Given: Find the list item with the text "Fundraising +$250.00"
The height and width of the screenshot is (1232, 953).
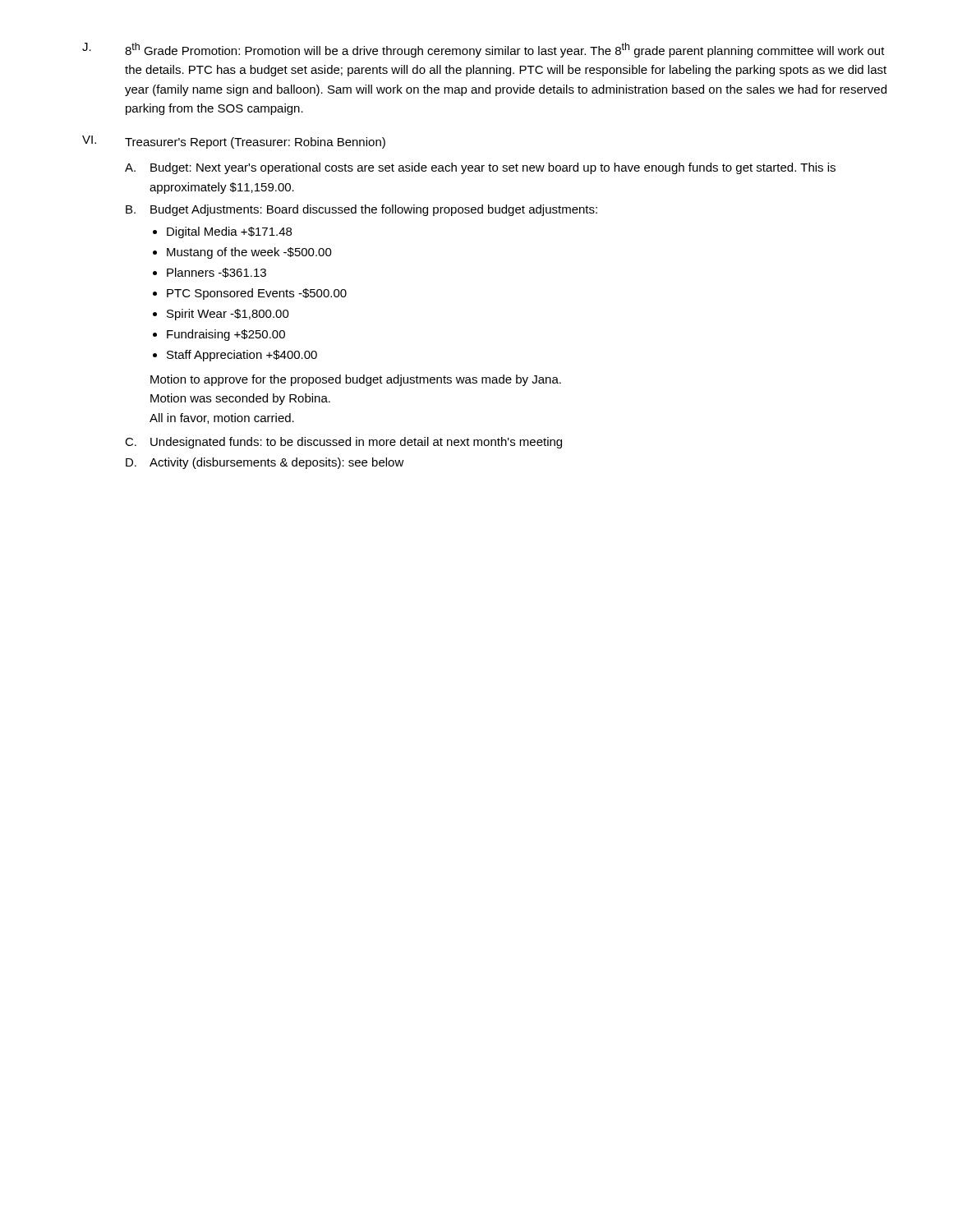Looking at the screenshot, I should click(226, 334).
